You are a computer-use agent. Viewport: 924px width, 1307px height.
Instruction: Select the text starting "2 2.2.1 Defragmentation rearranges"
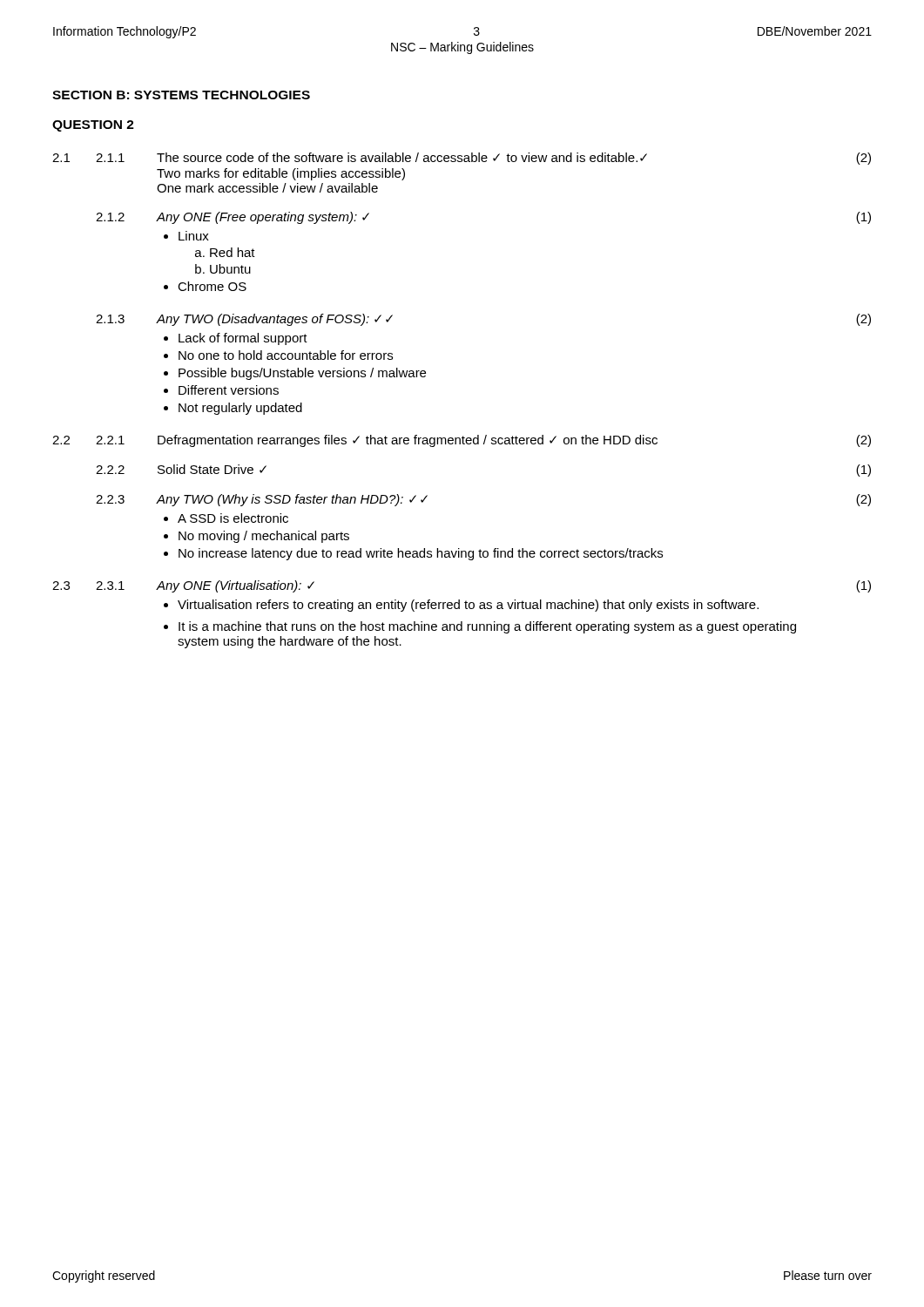[462, 440]
